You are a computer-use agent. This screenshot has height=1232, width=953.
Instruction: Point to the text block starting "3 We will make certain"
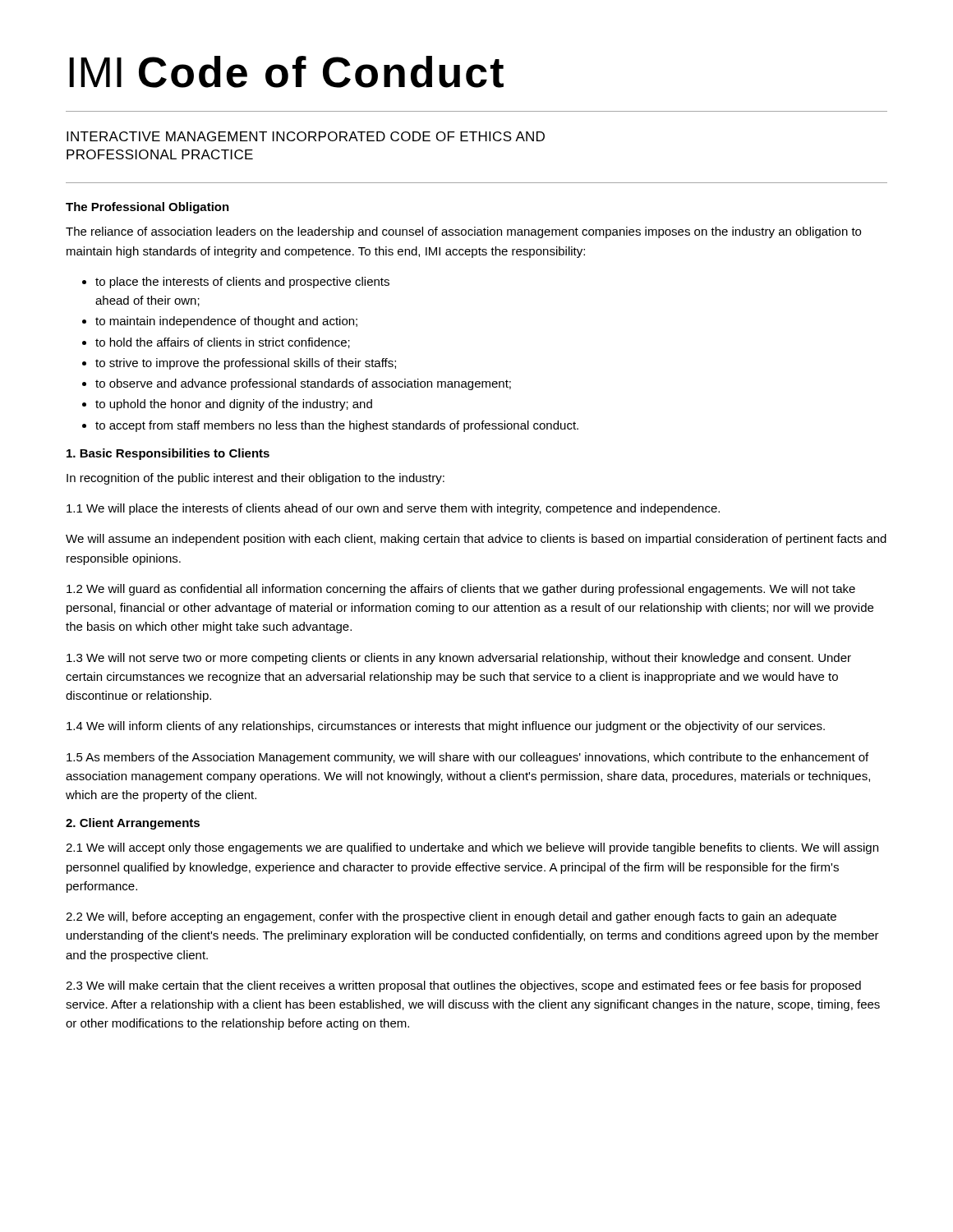[473, 1004]
